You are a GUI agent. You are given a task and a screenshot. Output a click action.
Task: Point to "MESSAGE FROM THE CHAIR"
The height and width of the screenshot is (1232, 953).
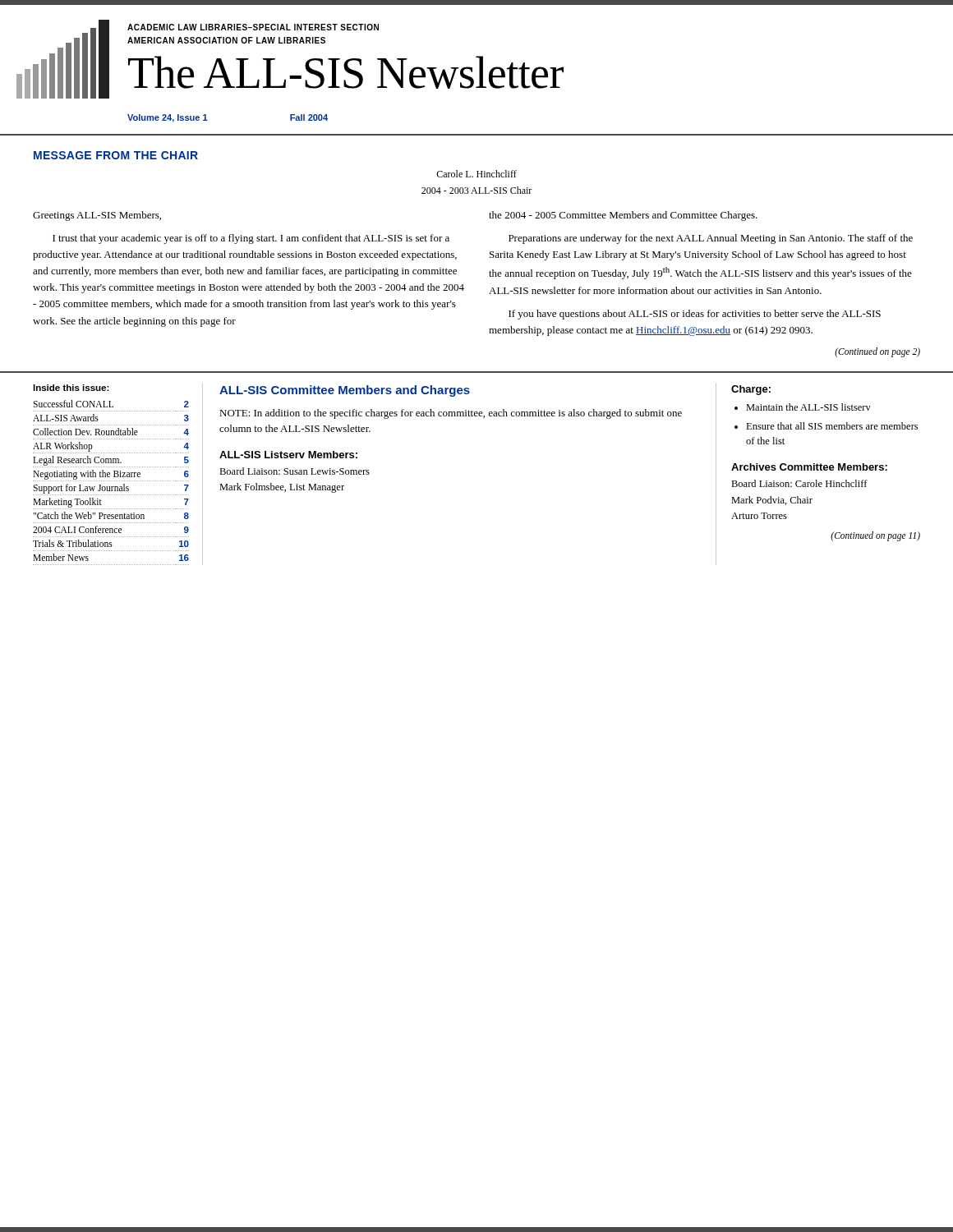click(x=116, y=156)
